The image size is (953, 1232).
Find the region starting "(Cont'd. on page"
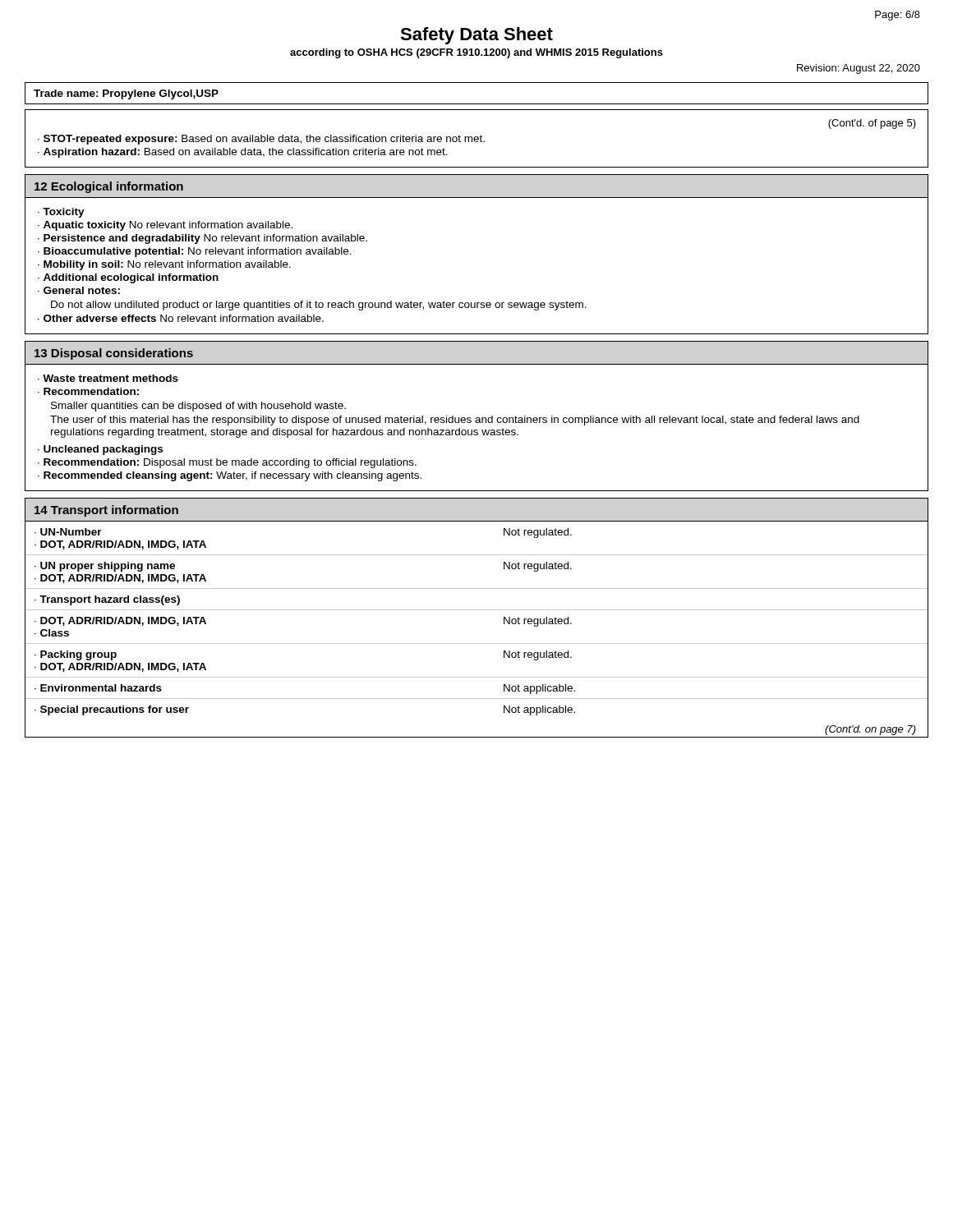[870, 729]
